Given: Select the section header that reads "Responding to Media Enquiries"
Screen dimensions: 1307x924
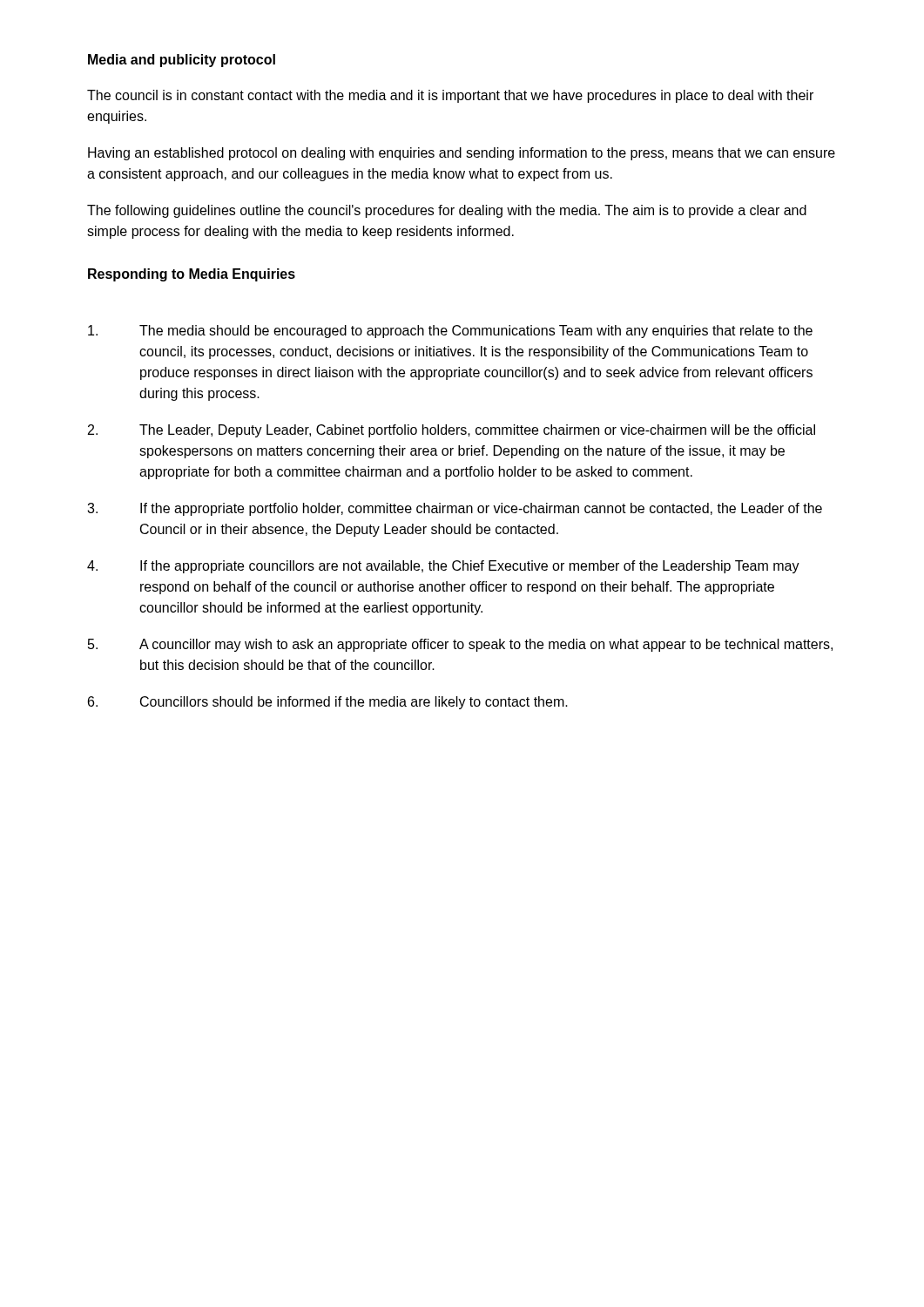Looking at the screenshot, I should click(x=191, y=274).
